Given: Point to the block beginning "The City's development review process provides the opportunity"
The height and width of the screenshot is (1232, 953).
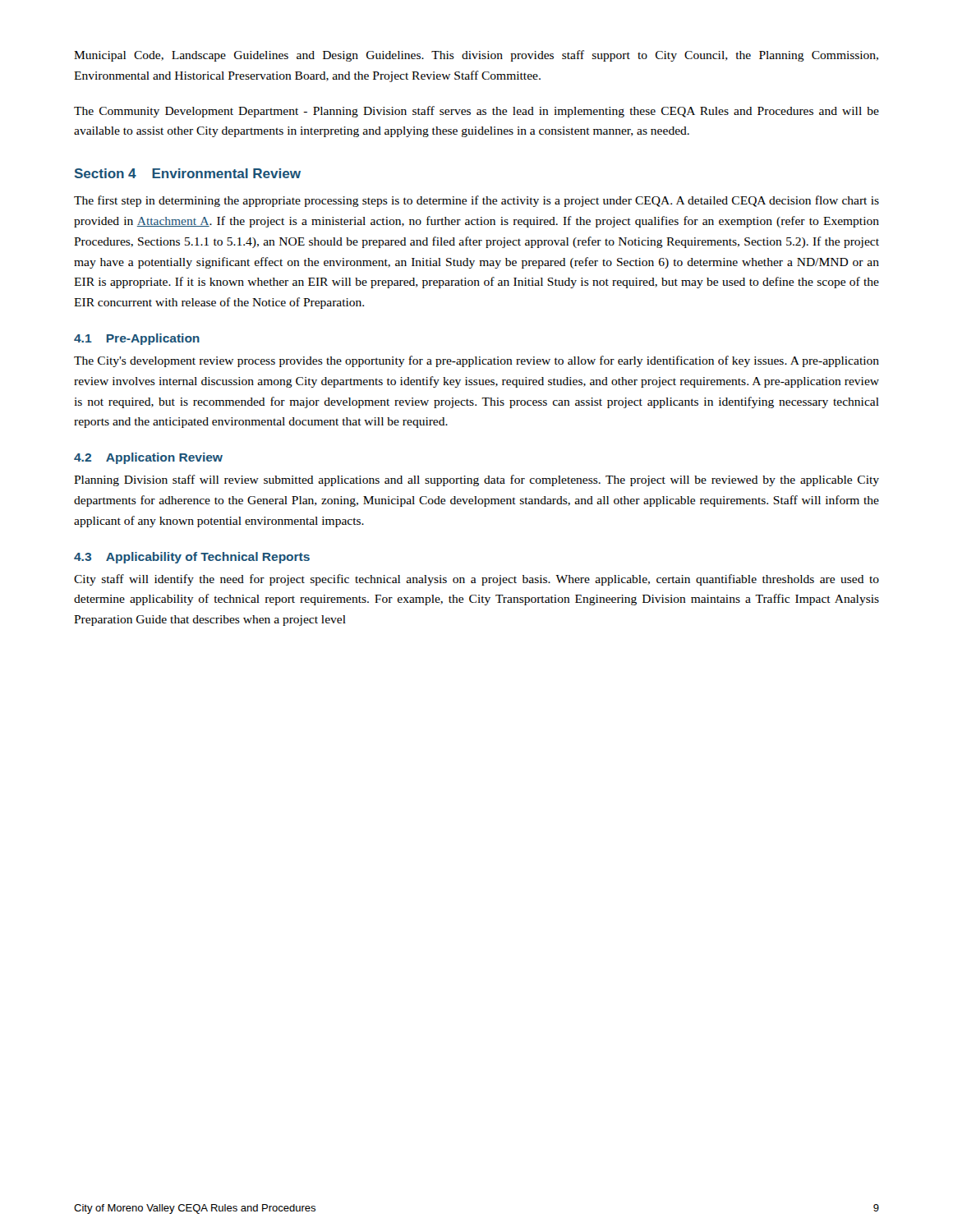Looking at the screenshot, I should [476, 391].
